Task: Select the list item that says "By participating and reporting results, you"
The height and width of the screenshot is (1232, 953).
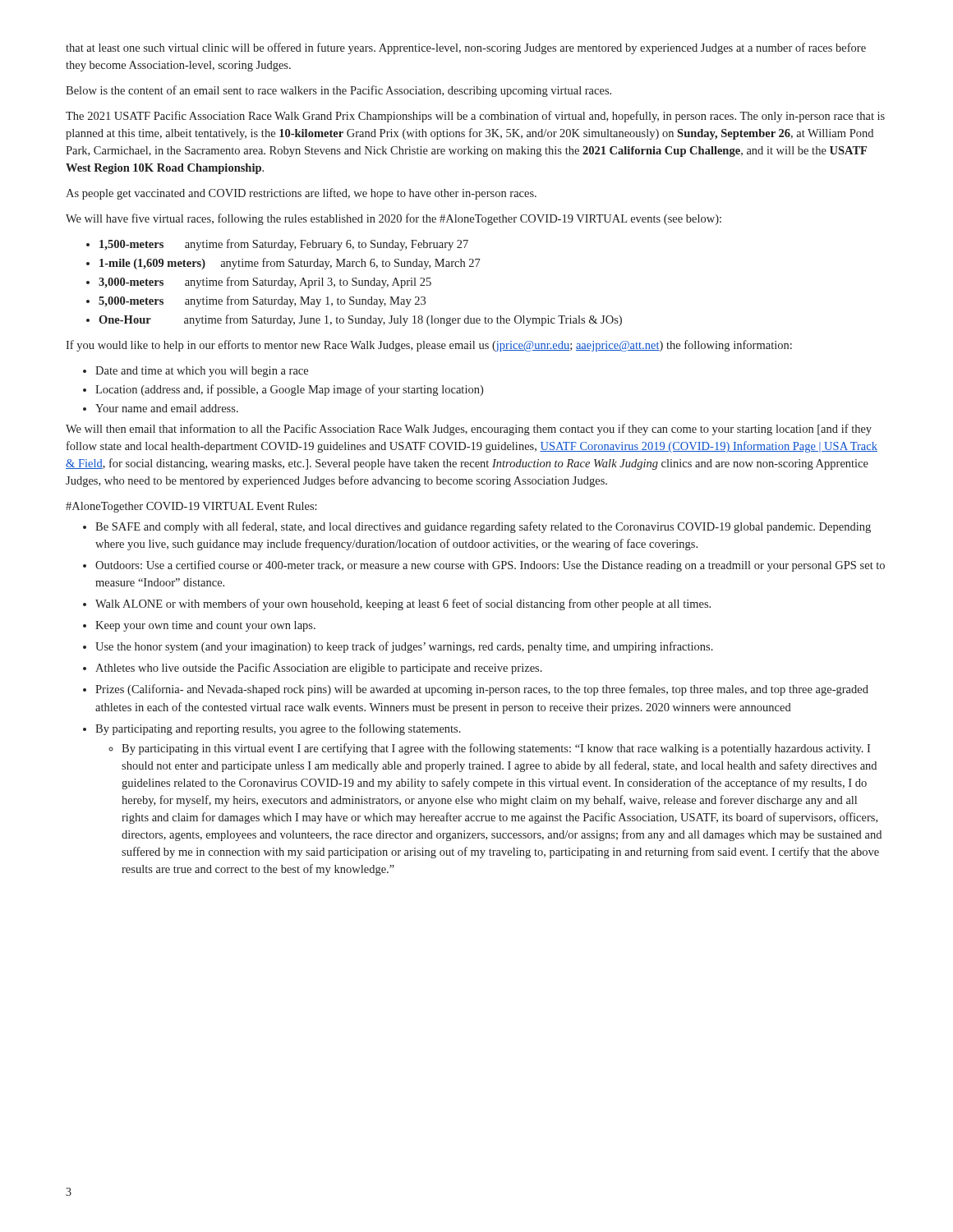Action: pyautogui.click(x=491, y=800)
